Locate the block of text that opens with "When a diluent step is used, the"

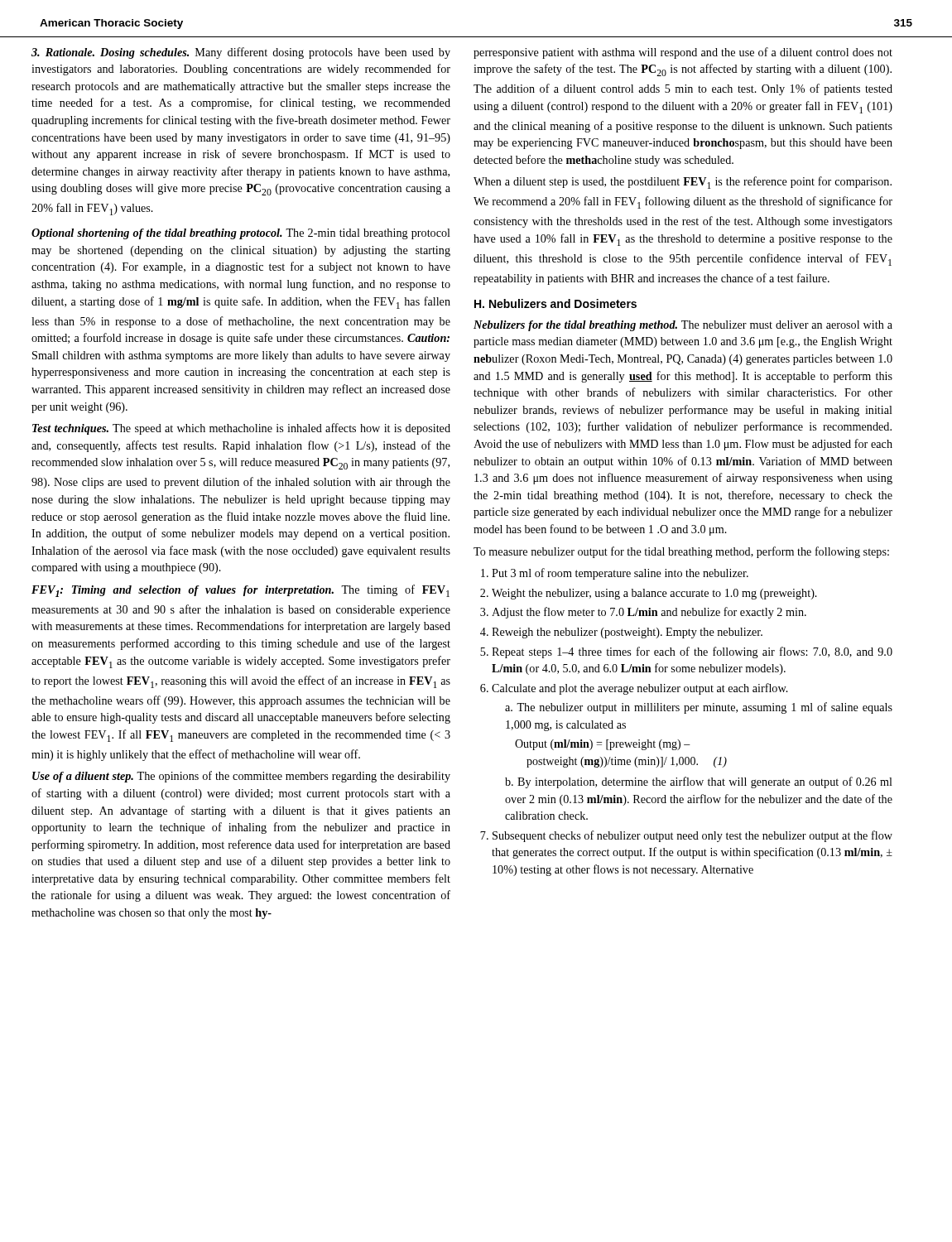(683, 230)
